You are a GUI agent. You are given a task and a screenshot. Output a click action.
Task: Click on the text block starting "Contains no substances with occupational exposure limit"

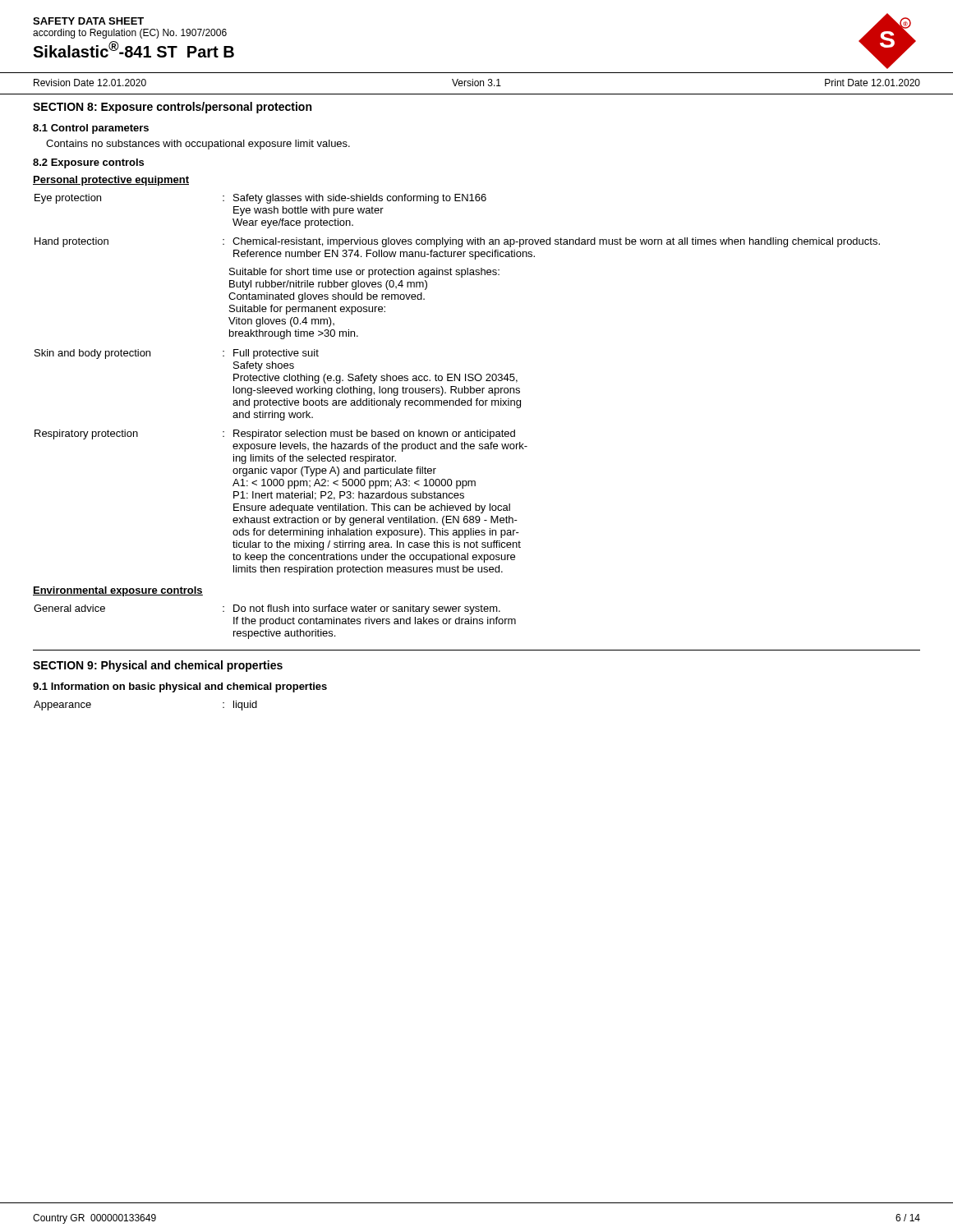[198, 143]
